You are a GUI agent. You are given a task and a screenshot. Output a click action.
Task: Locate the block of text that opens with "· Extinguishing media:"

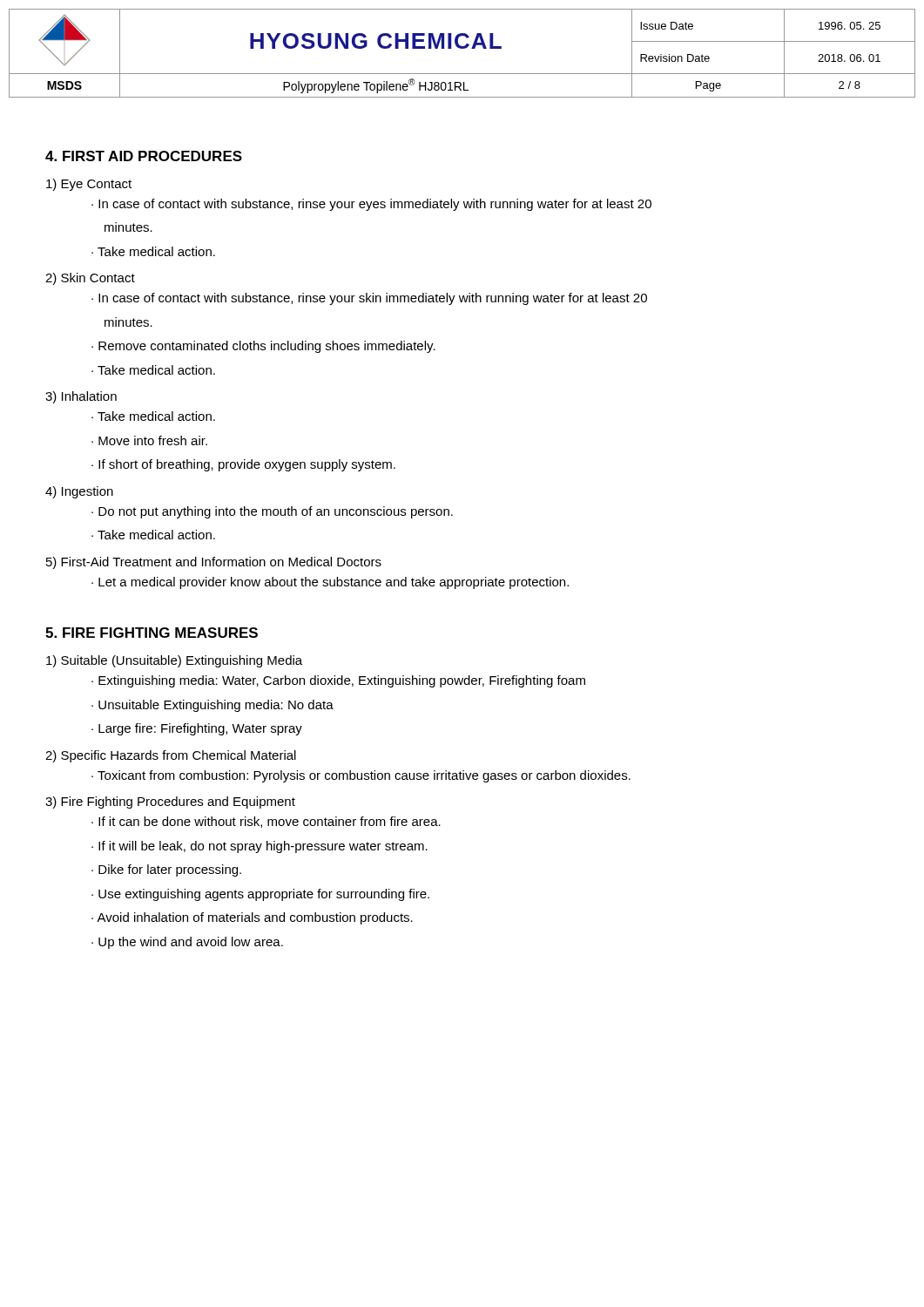click(338, 680)
